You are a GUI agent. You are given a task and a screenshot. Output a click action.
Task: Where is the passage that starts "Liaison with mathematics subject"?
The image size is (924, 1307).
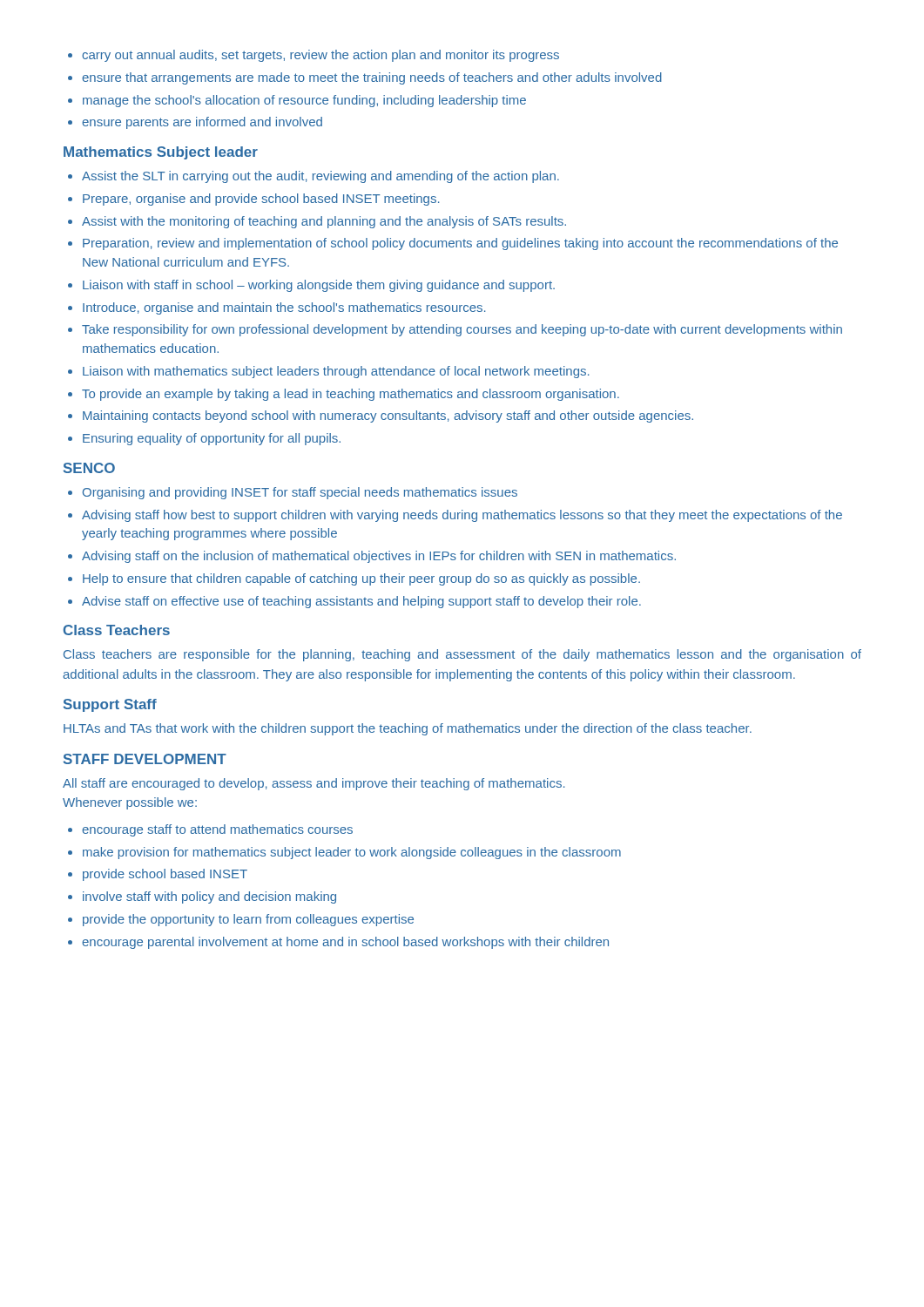pos(472,371)
